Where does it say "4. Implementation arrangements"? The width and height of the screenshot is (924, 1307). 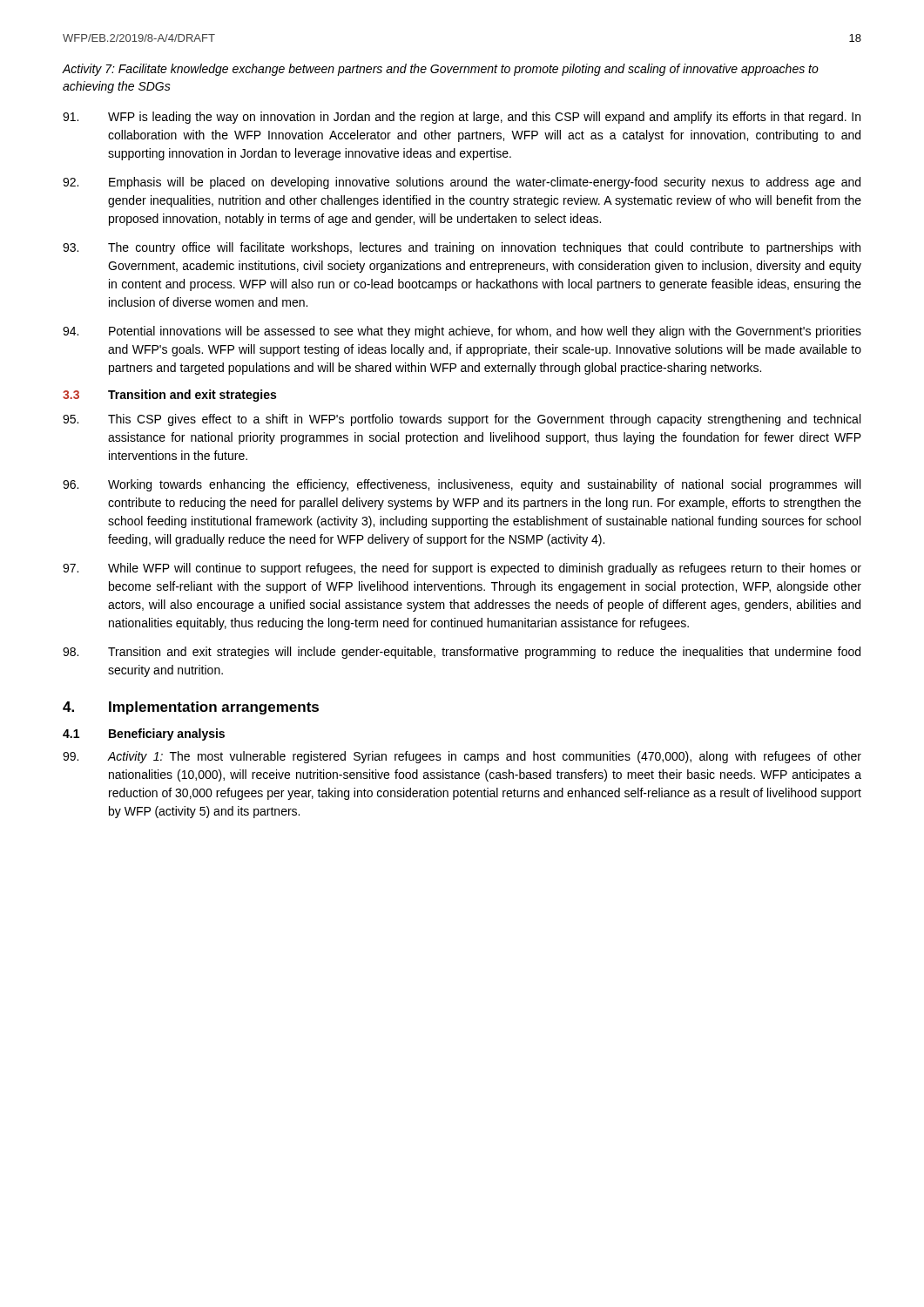(191, 707)
